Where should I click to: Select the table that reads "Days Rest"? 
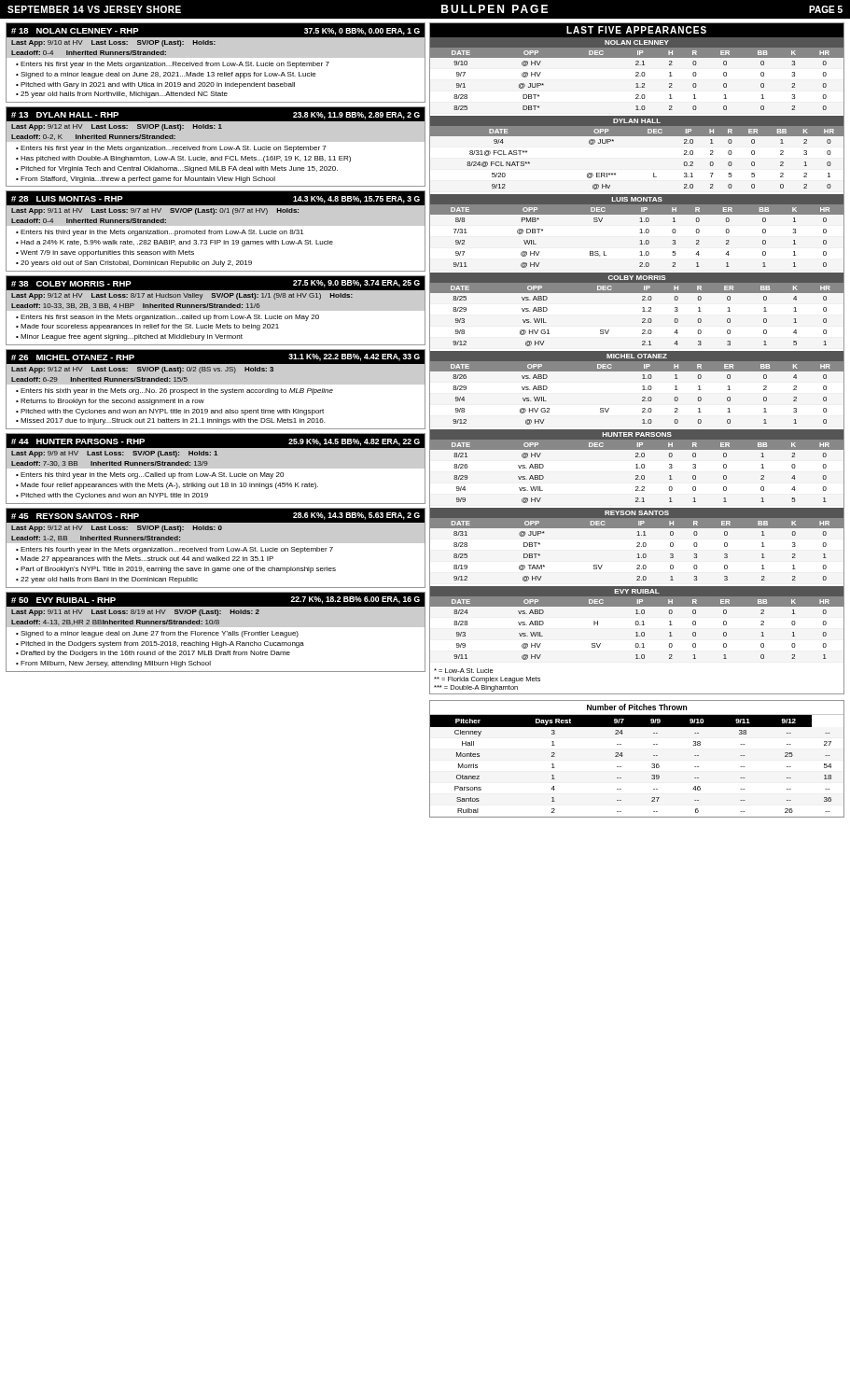point(637,759)
